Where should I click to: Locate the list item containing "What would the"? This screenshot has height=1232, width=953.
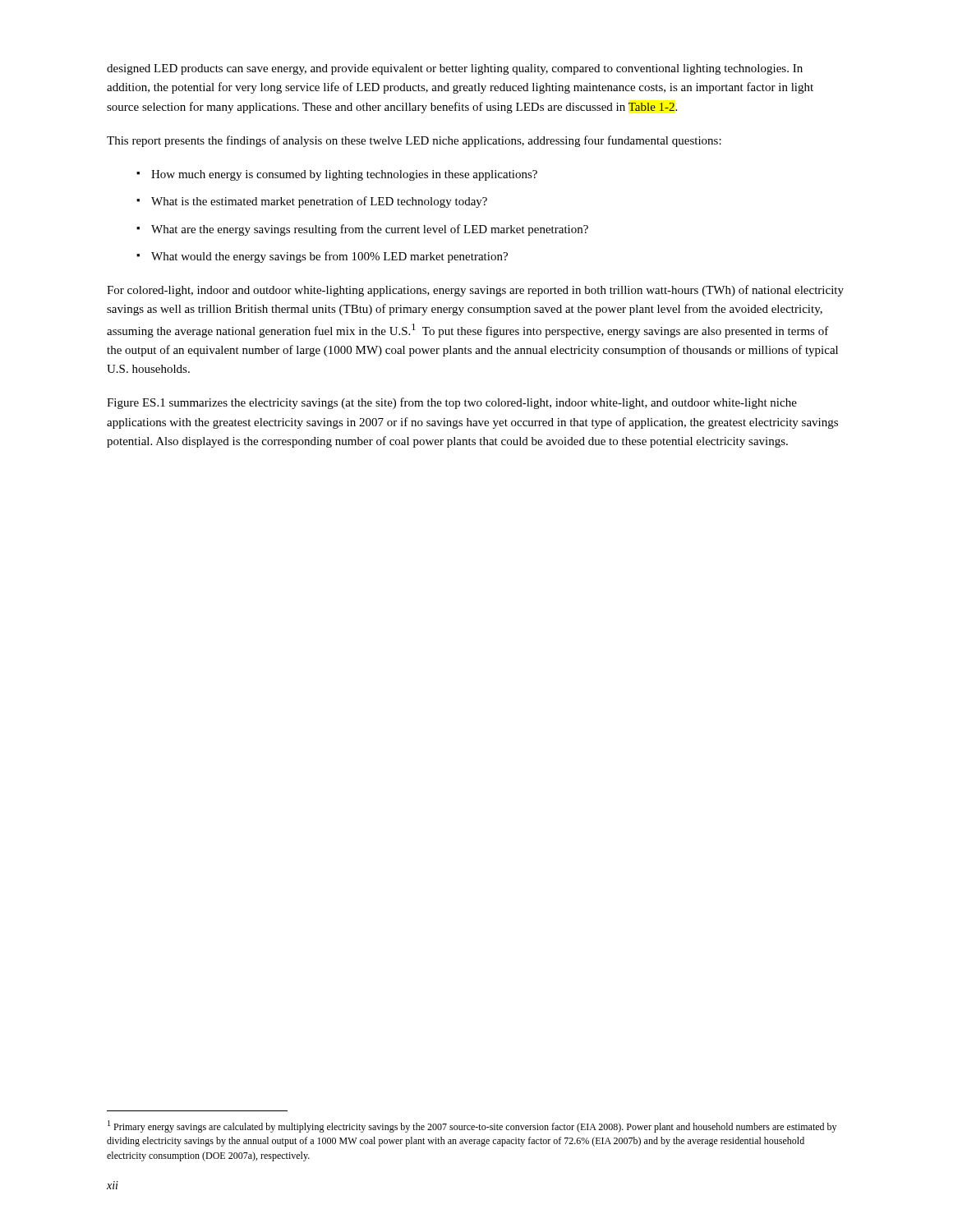330,256
